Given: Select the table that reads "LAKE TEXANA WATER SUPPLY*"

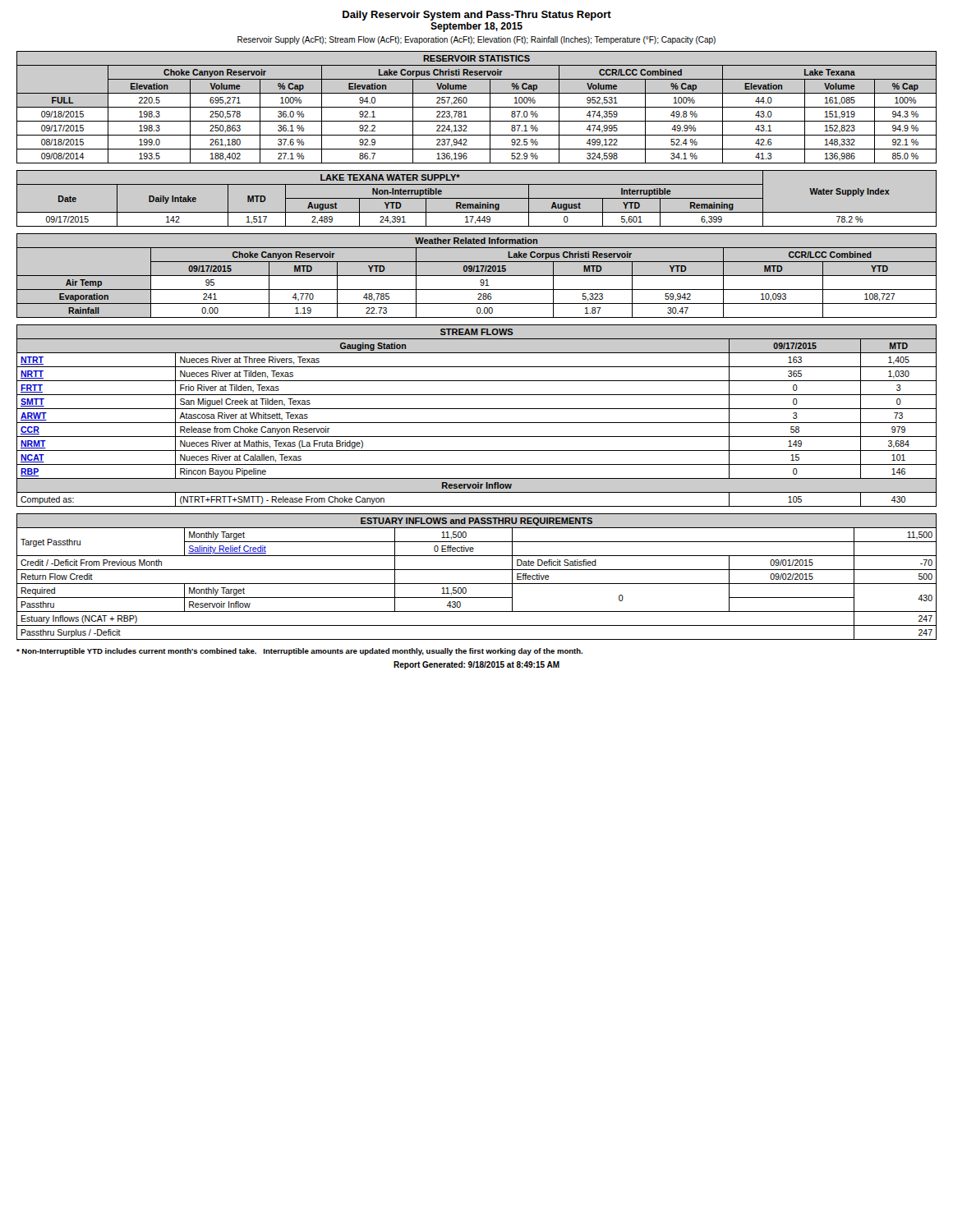Looking at the screenshot, I should (476, 198).
